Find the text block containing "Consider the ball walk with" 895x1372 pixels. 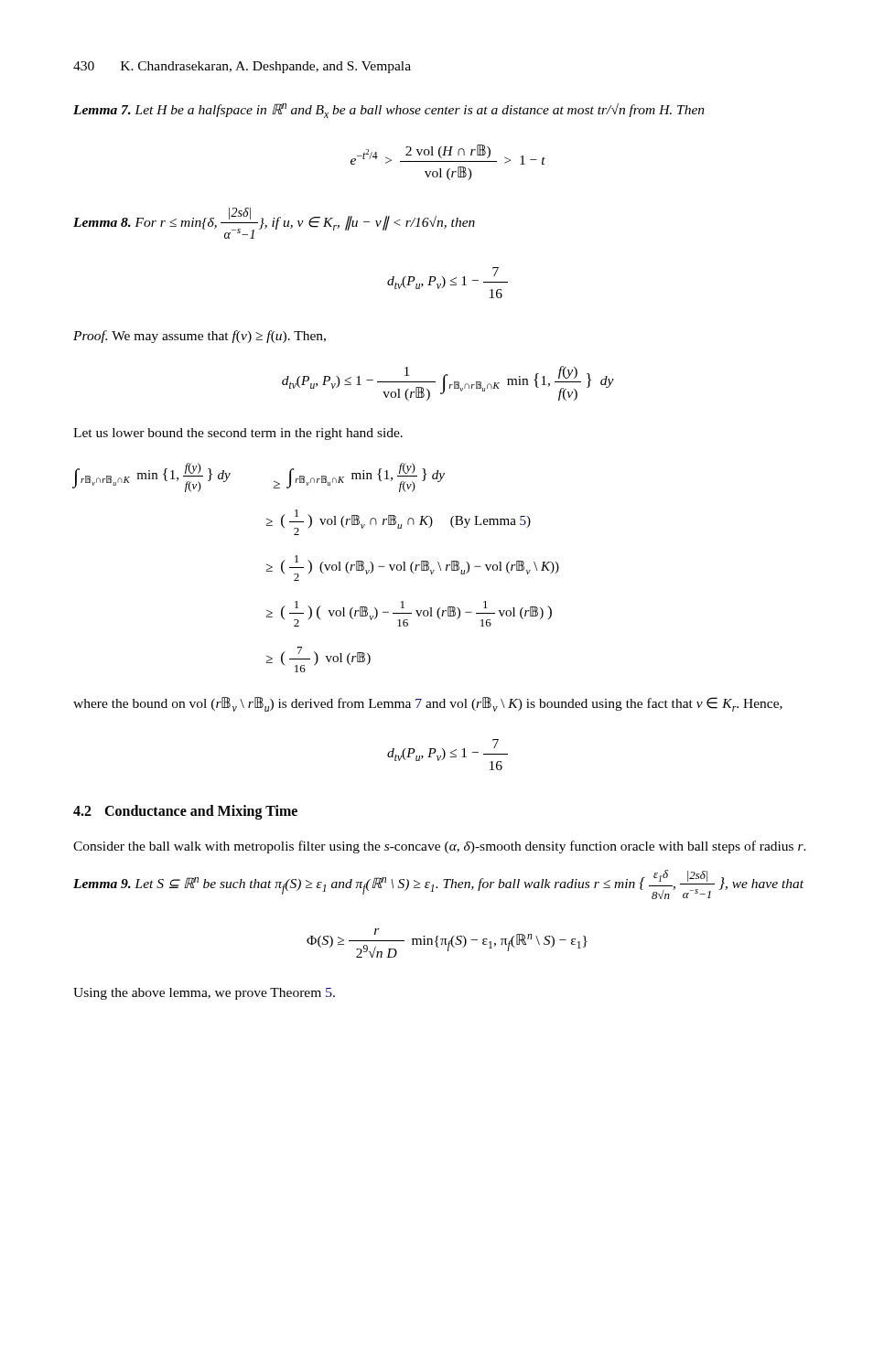pyautogui.click(x=440, y=845)
